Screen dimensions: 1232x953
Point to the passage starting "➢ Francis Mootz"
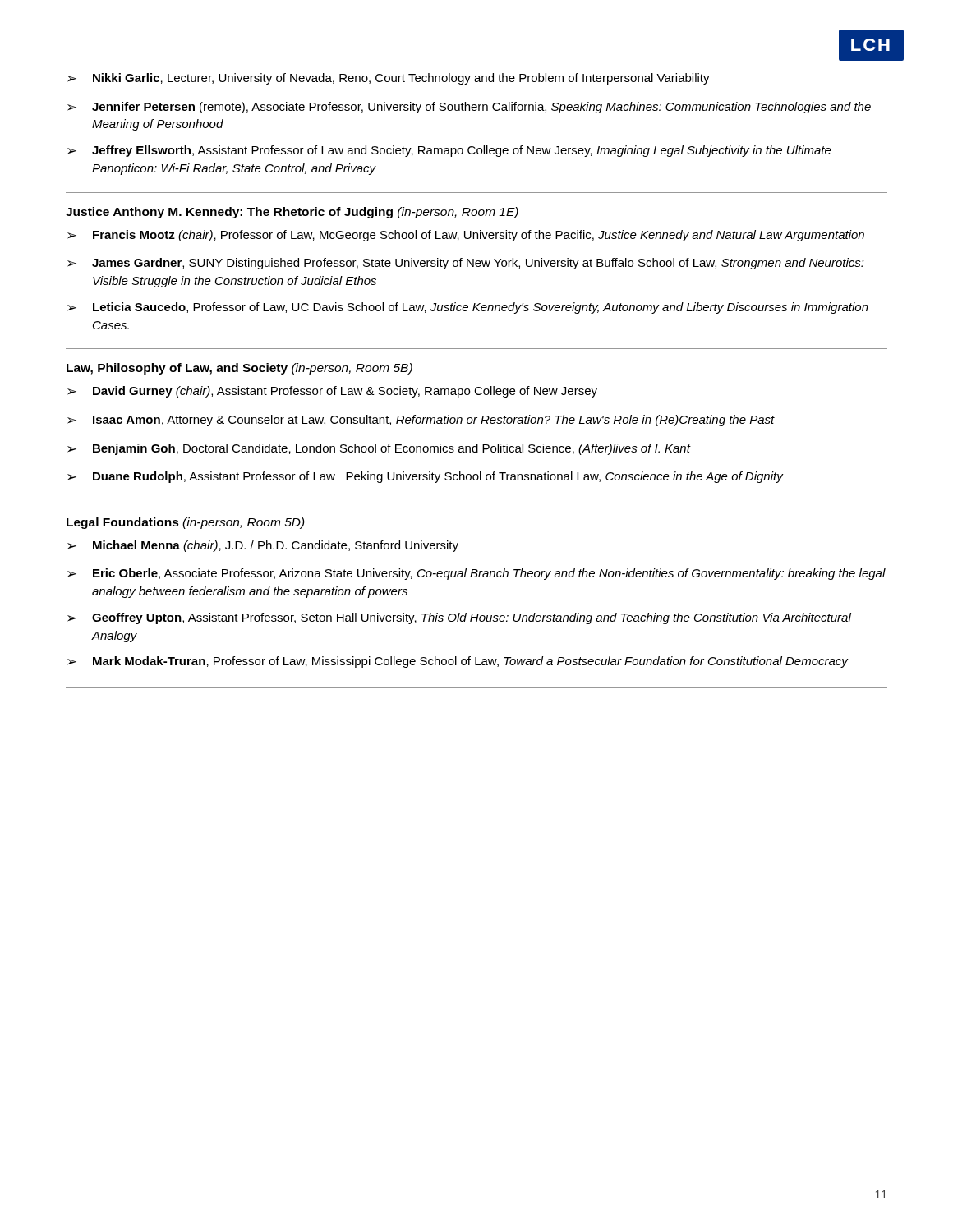[x=476, y=236]
